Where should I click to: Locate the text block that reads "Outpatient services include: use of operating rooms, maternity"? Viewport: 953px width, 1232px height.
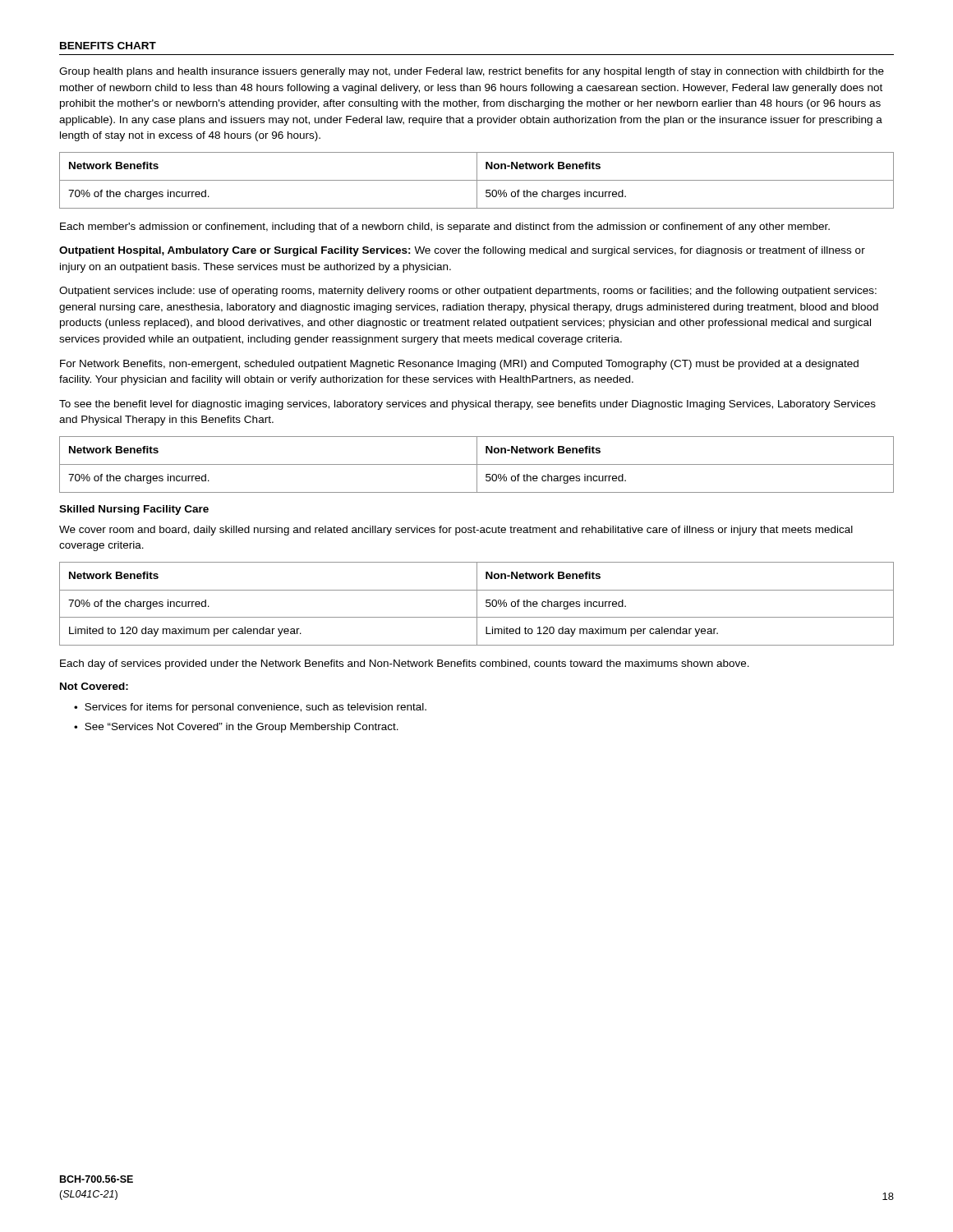click(x=469, y=315)
